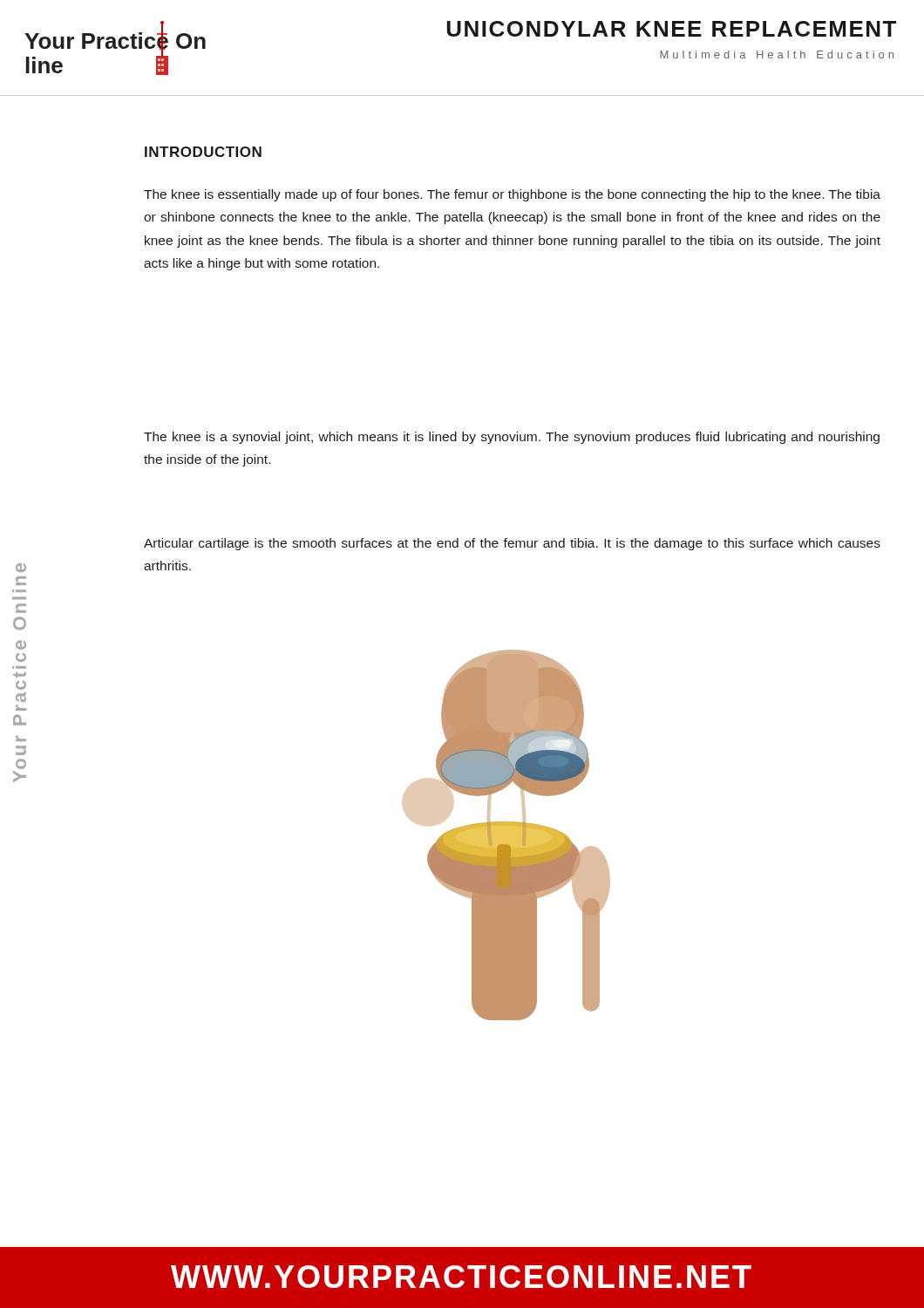The image size is (924, 1308).
Task: Select the text block that reads "Articular cartilage is the smooth surfaces"
Action: click(512, 554)
